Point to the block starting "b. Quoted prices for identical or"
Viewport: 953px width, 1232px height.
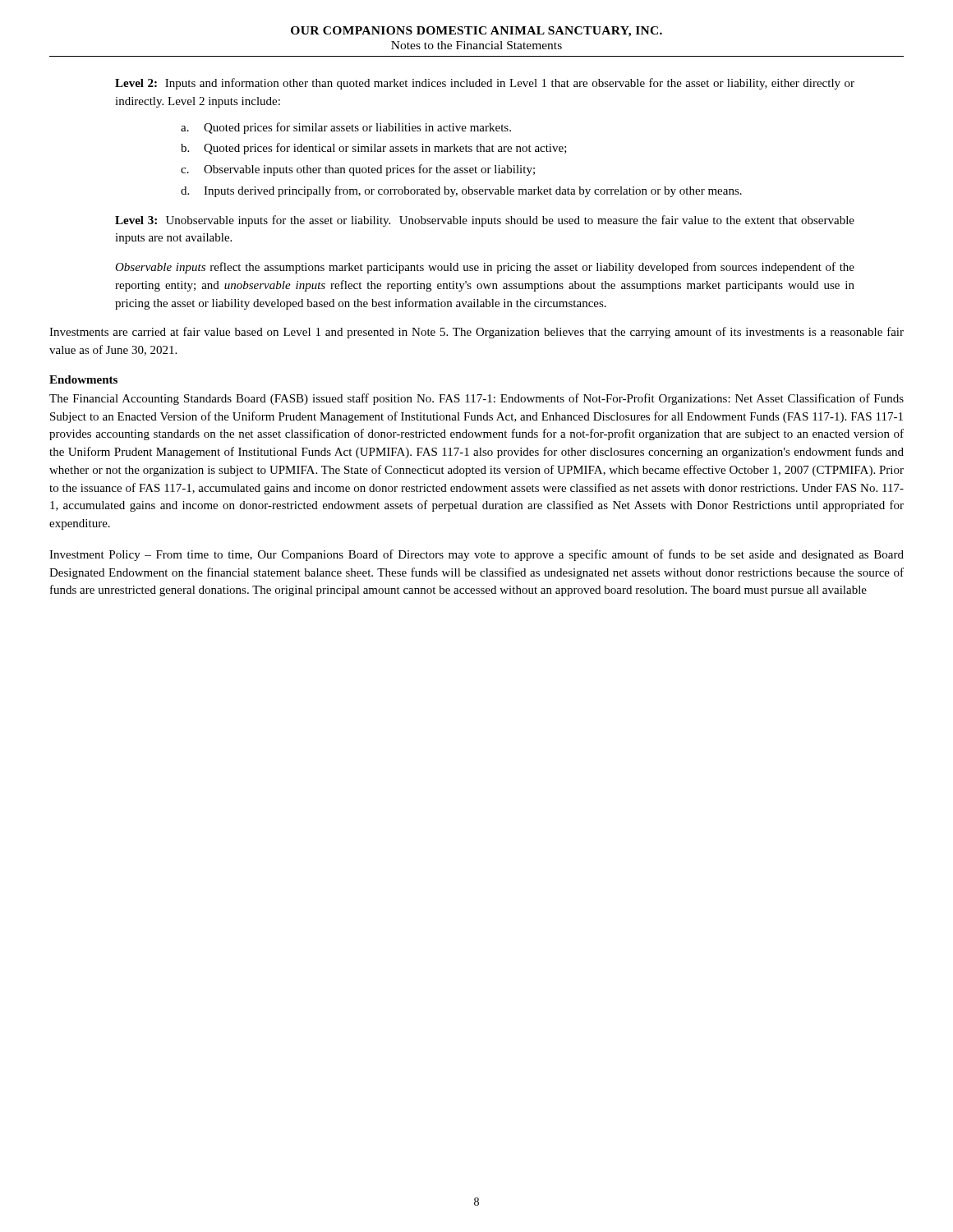[x=501, y=149]
